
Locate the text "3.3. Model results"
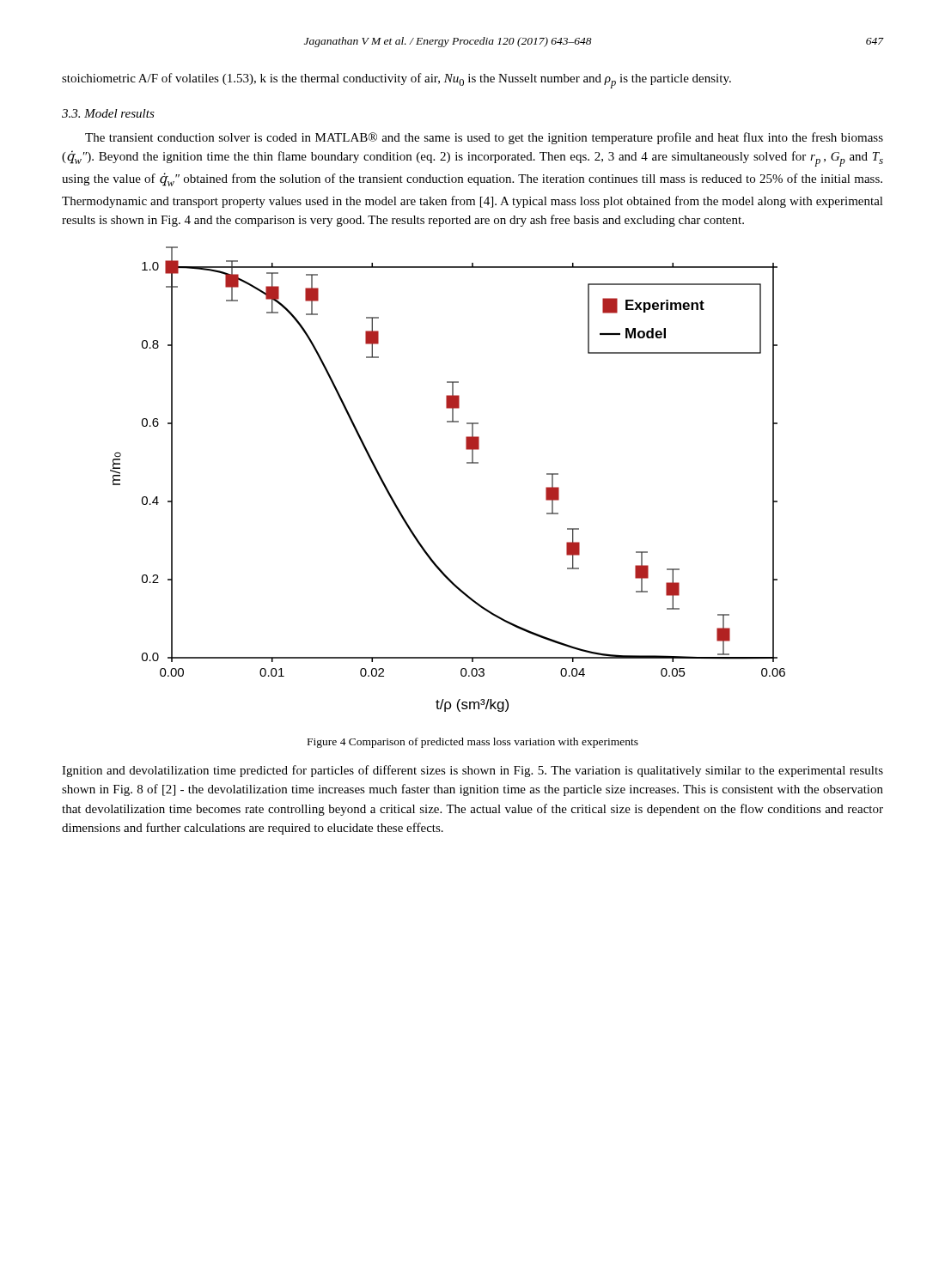(x=108, y=113)
